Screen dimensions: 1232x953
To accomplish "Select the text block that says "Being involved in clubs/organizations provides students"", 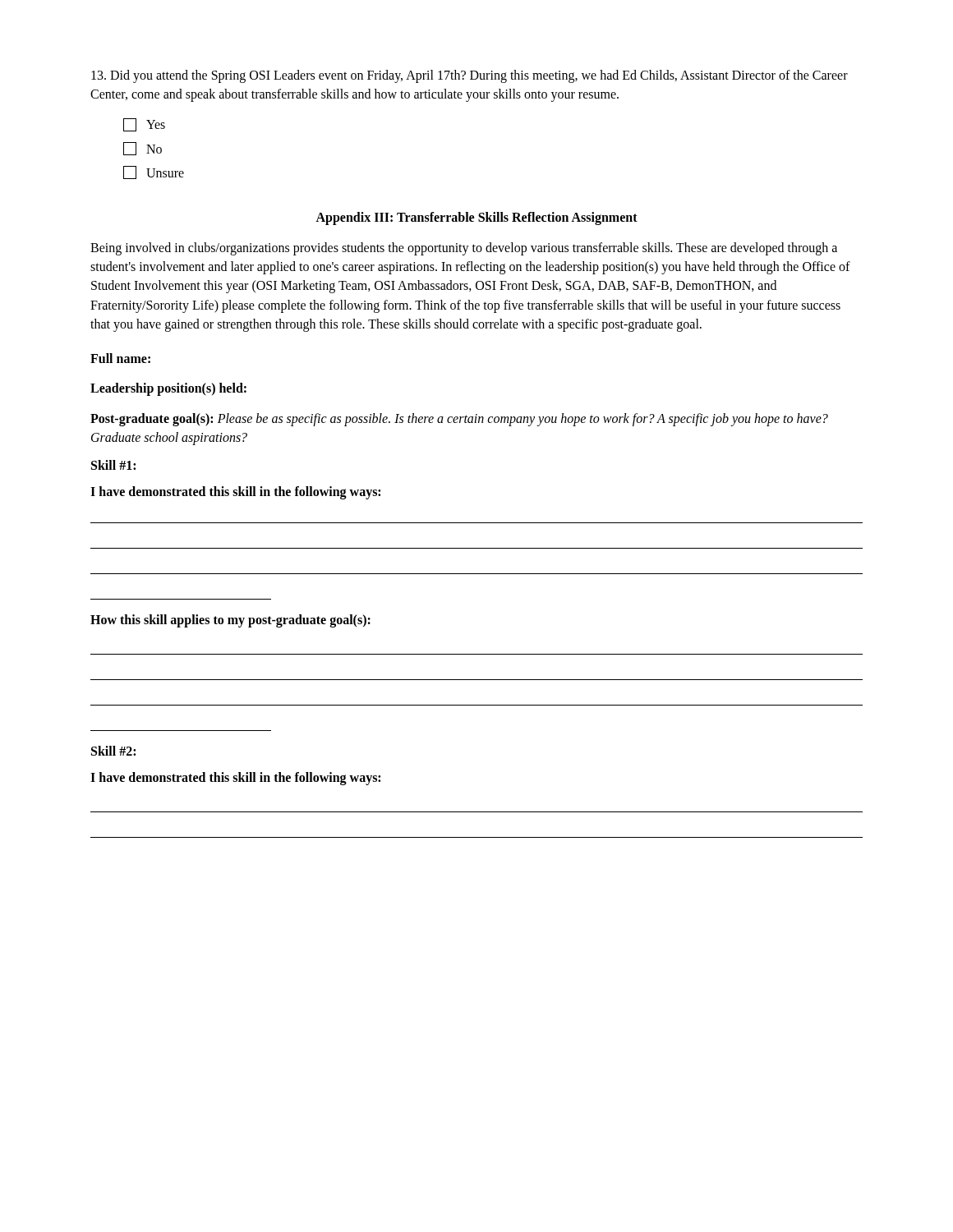I will click(470, 286).
